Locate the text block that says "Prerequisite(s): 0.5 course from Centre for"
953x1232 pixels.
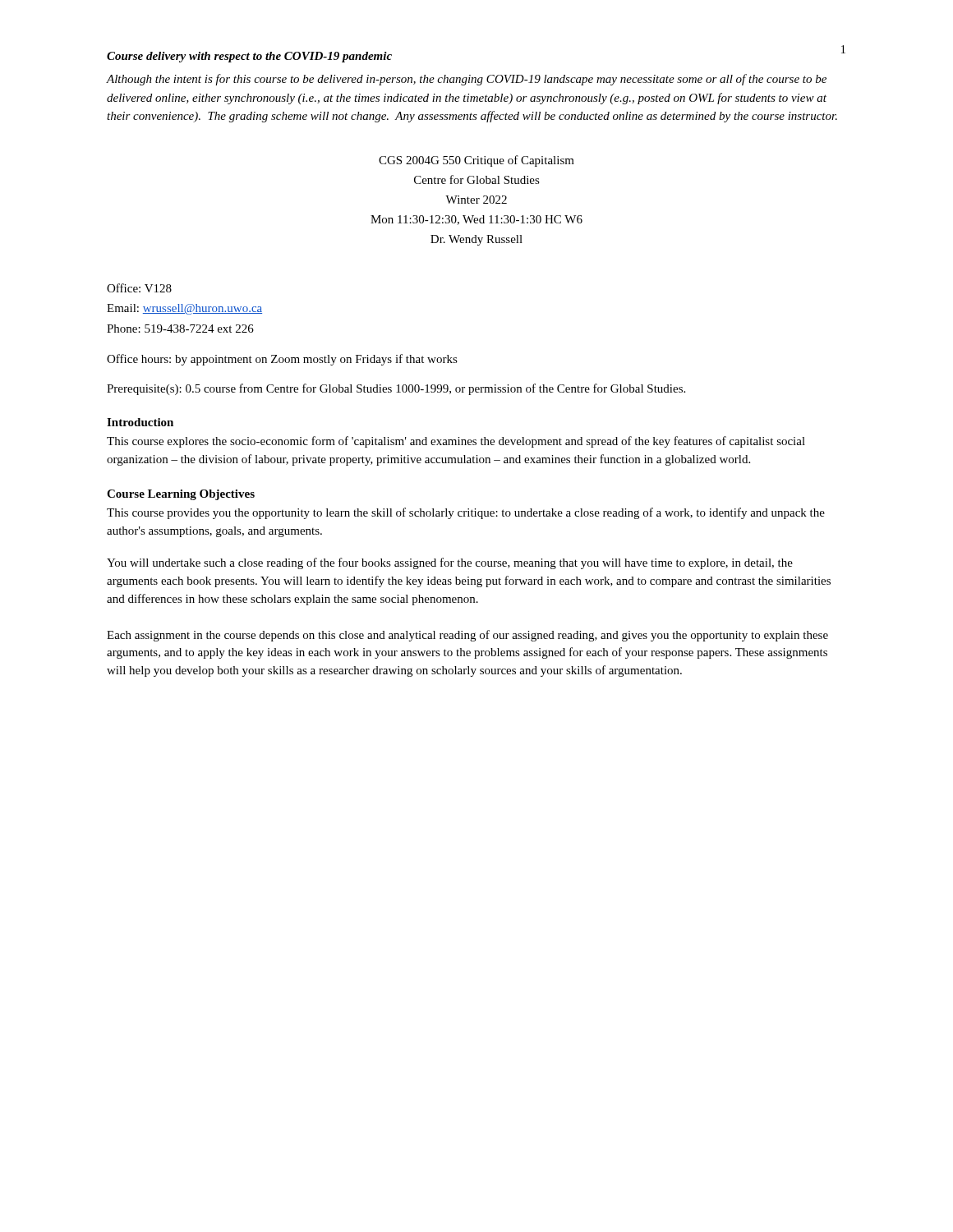(397, 388)
